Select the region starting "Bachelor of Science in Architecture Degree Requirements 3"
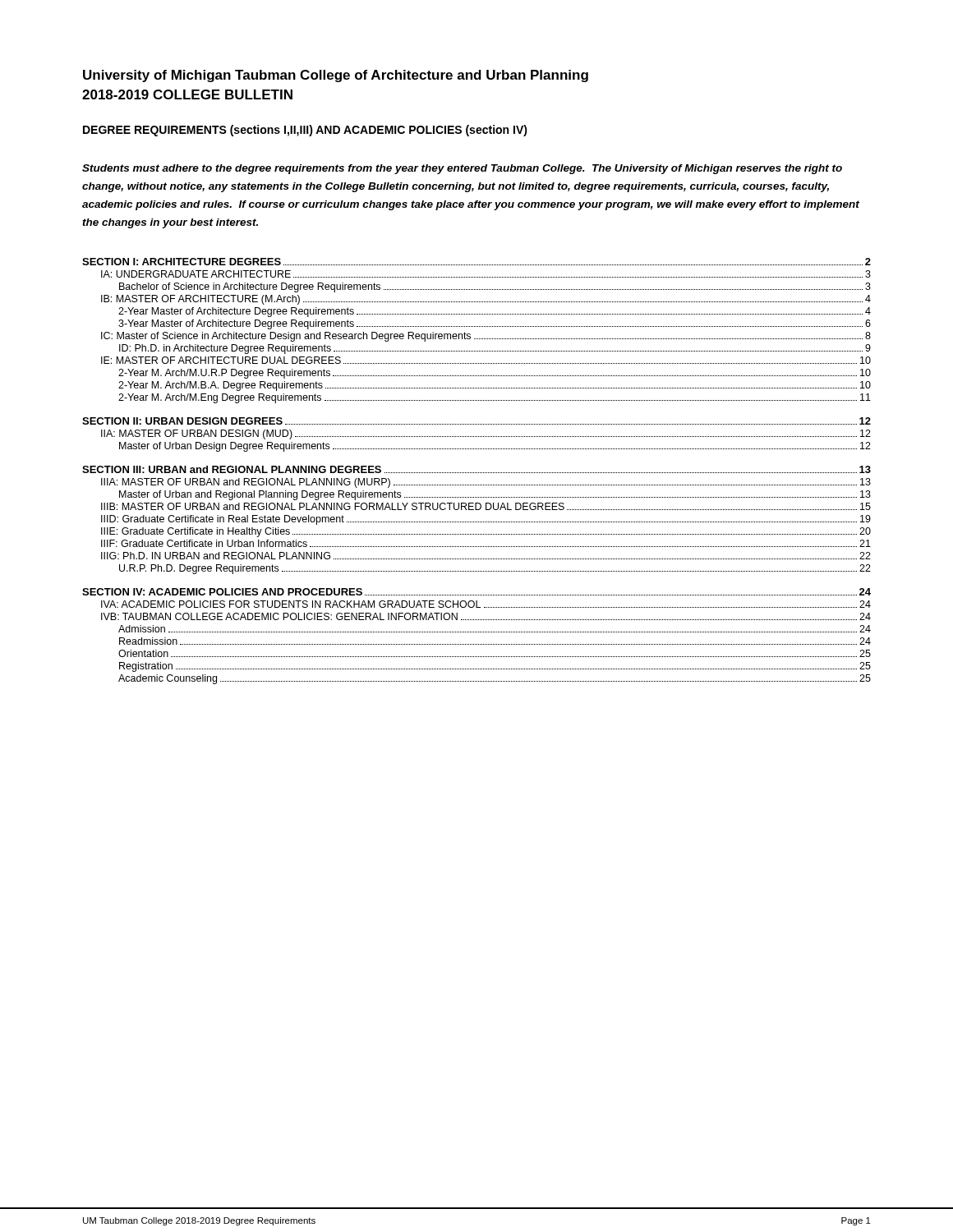Viewport: 953px width, 1232px height. click(x=495, y=286)
